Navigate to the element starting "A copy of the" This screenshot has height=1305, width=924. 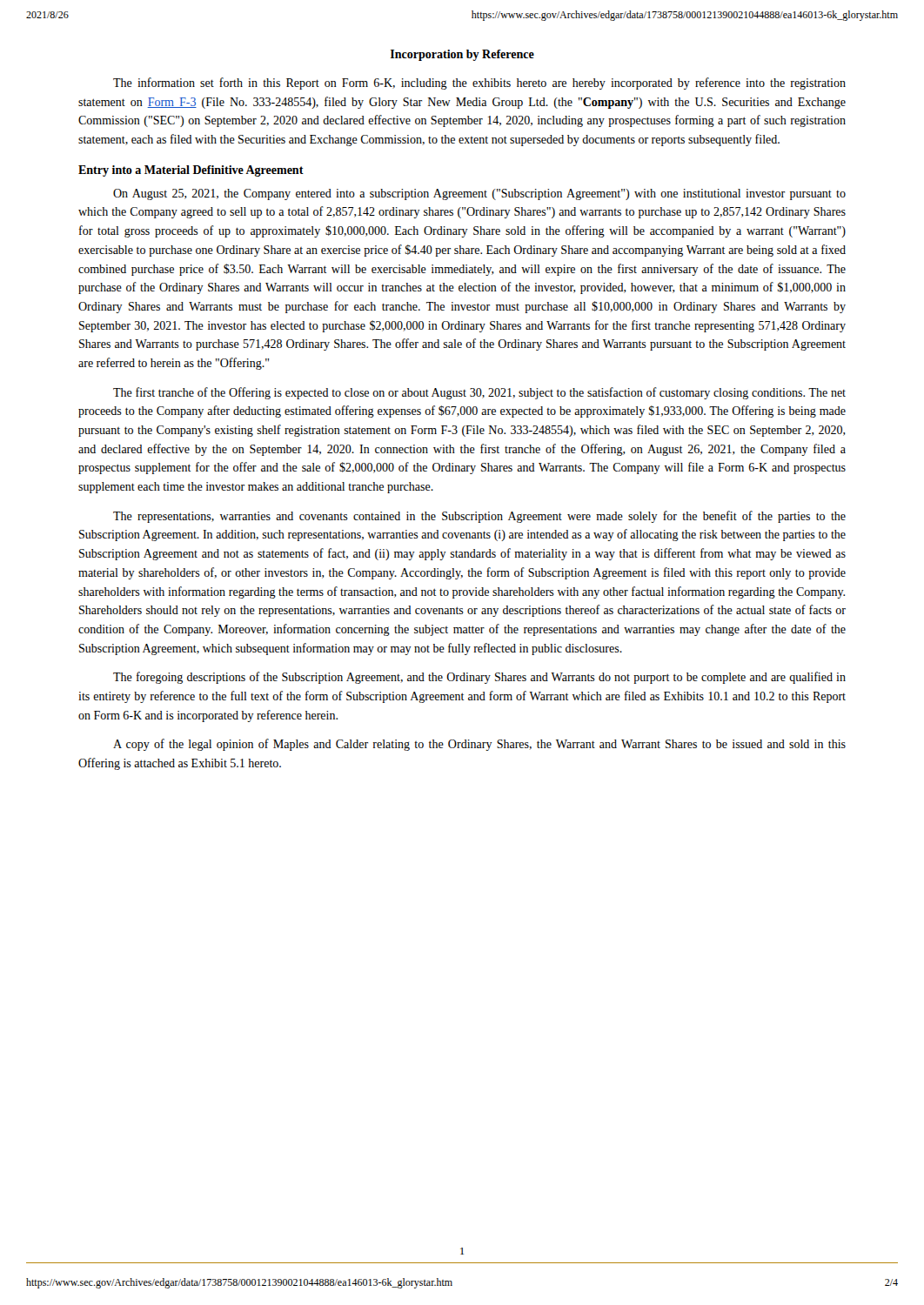pyautogui.click(x=462, y=754)
